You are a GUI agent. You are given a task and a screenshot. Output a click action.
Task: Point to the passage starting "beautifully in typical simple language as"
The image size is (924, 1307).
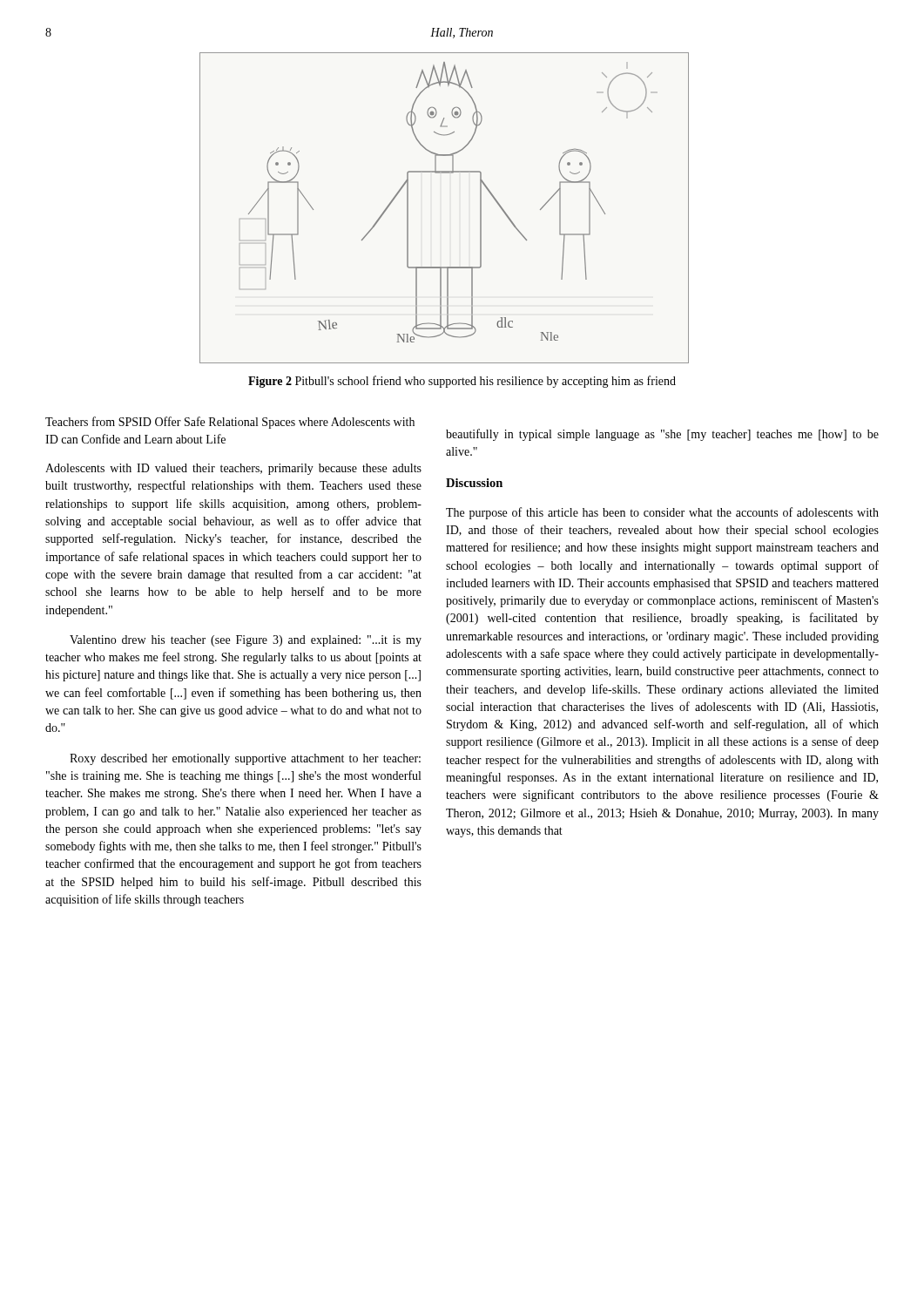[x=662, y=444]
